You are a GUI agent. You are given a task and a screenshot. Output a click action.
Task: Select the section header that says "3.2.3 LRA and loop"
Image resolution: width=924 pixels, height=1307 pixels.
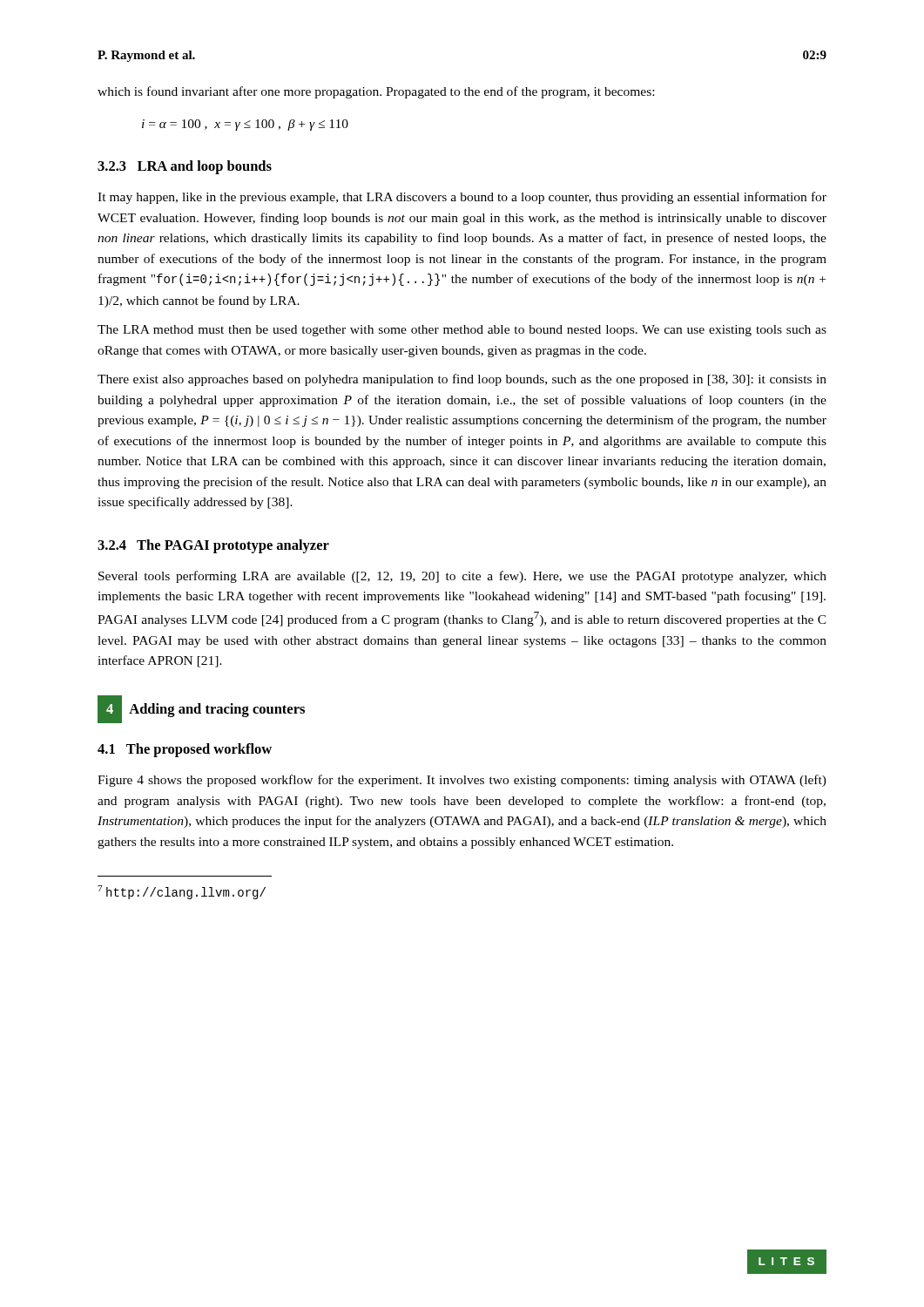click(x=185, y=166)
